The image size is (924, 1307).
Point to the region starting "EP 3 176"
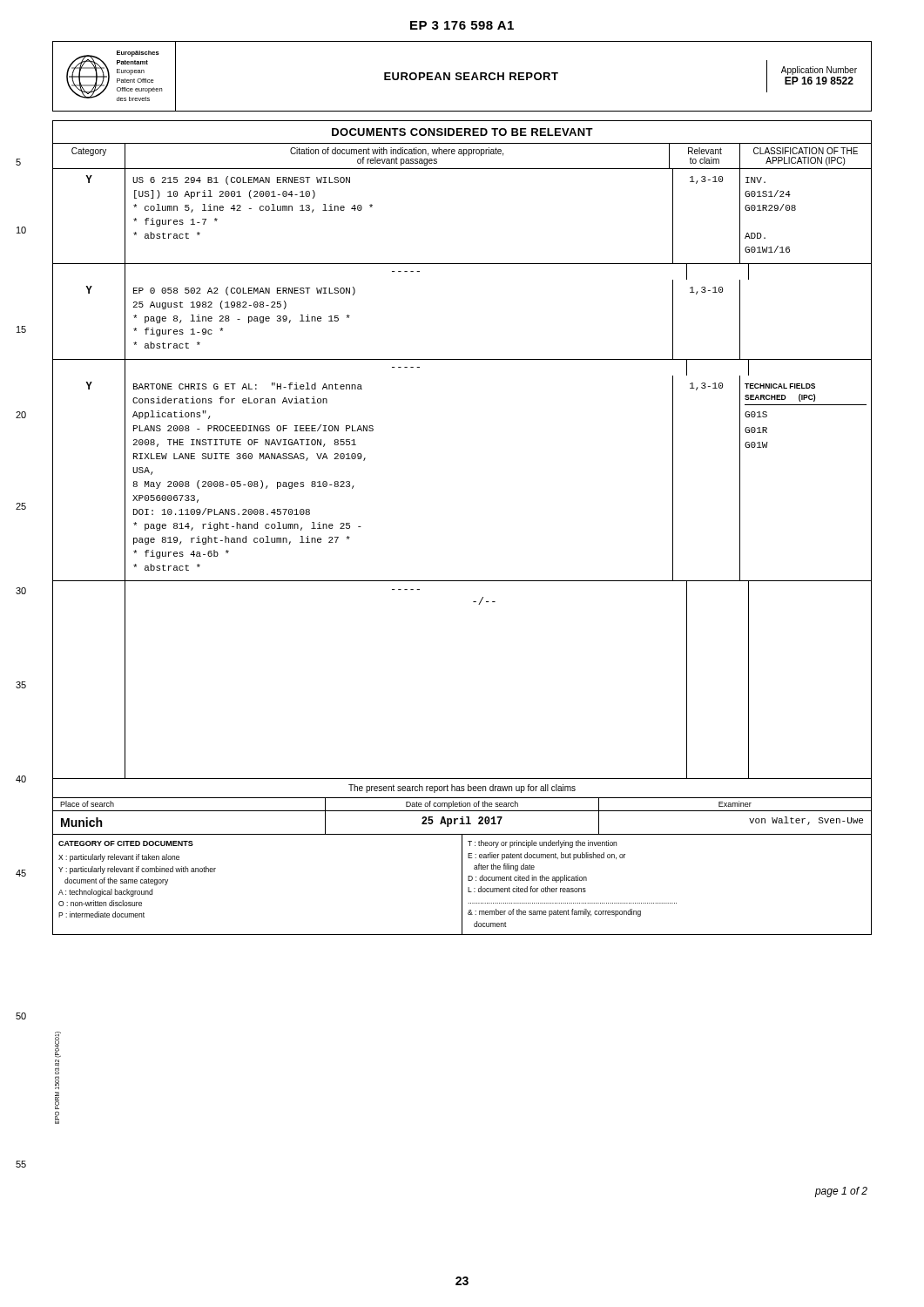[462, 25]
